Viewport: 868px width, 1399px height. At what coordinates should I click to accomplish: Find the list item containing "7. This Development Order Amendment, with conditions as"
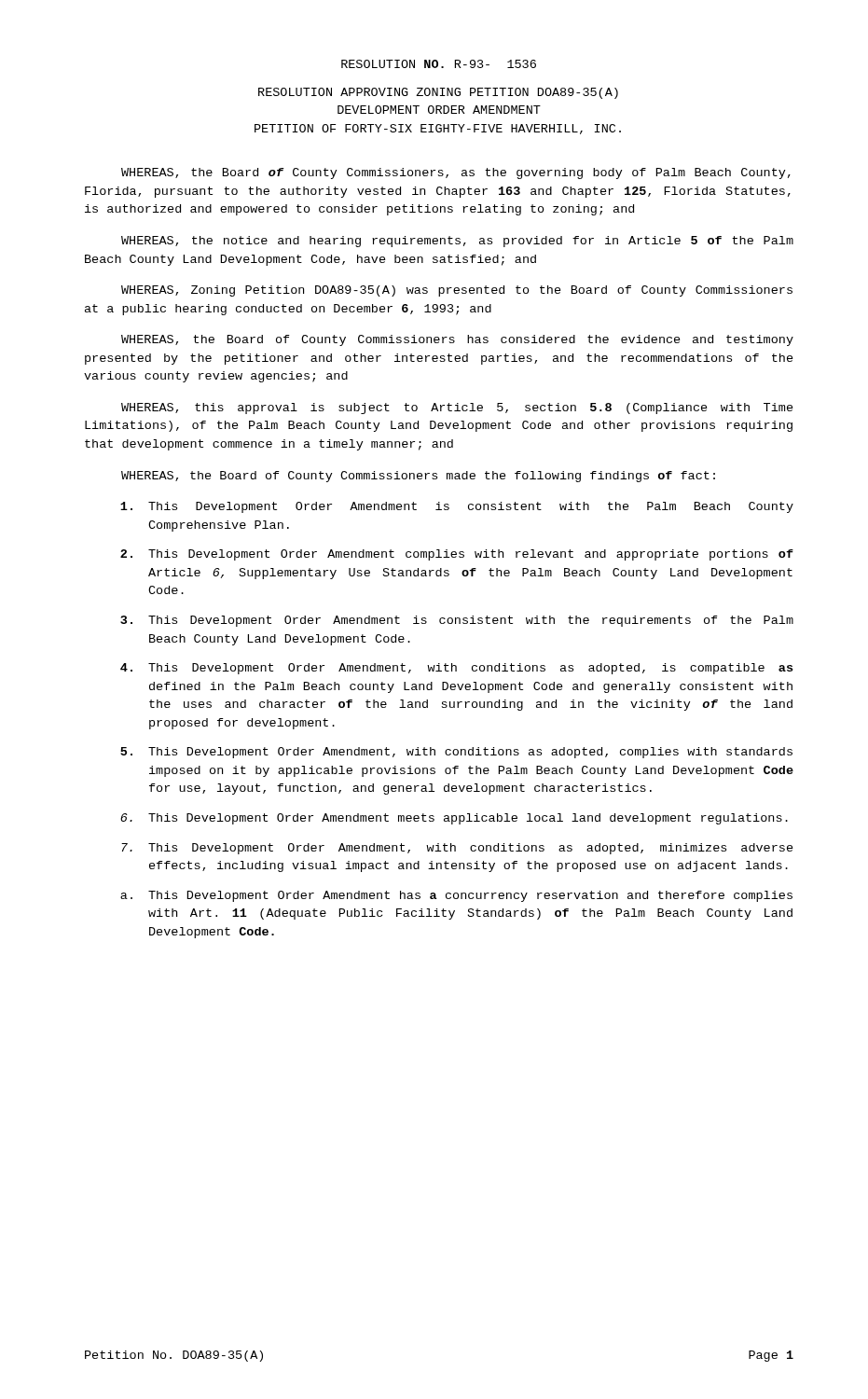pyautogui.click(x=439, y=857)
